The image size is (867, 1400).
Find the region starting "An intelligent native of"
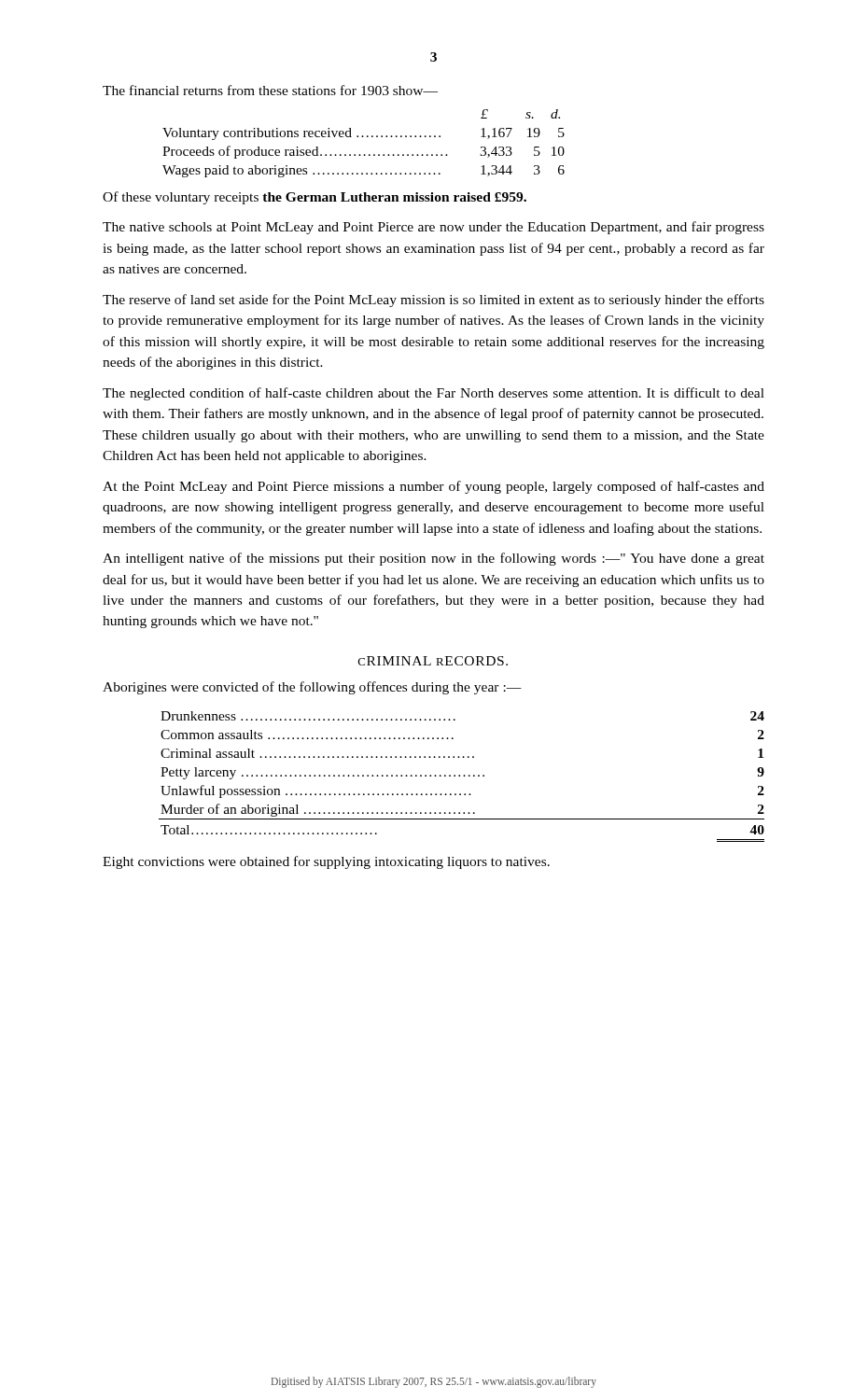point(434,589)
